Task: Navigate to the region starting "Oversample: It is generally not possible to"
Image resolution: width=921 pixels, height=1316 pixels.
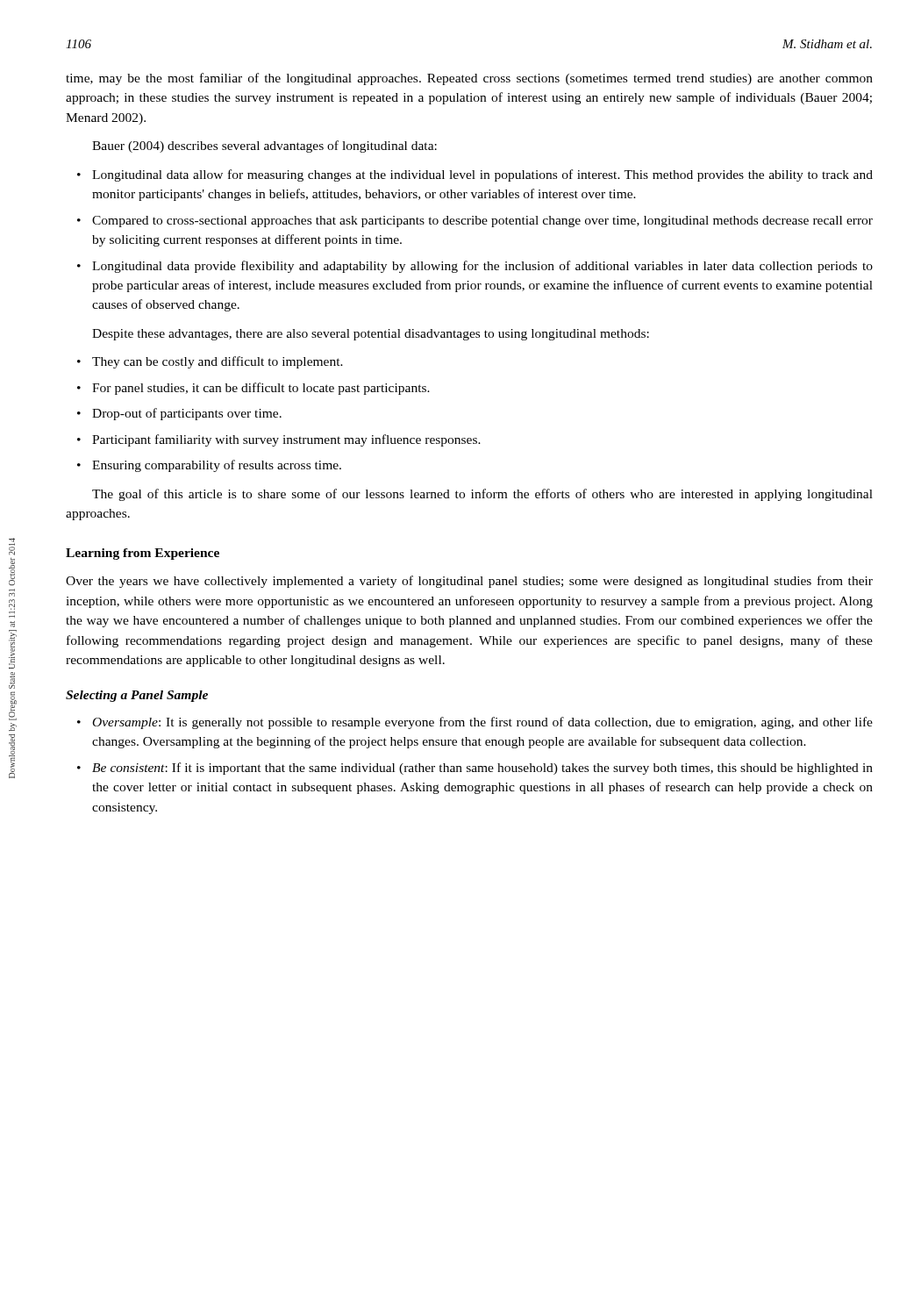Action: [x=482, y=731]
